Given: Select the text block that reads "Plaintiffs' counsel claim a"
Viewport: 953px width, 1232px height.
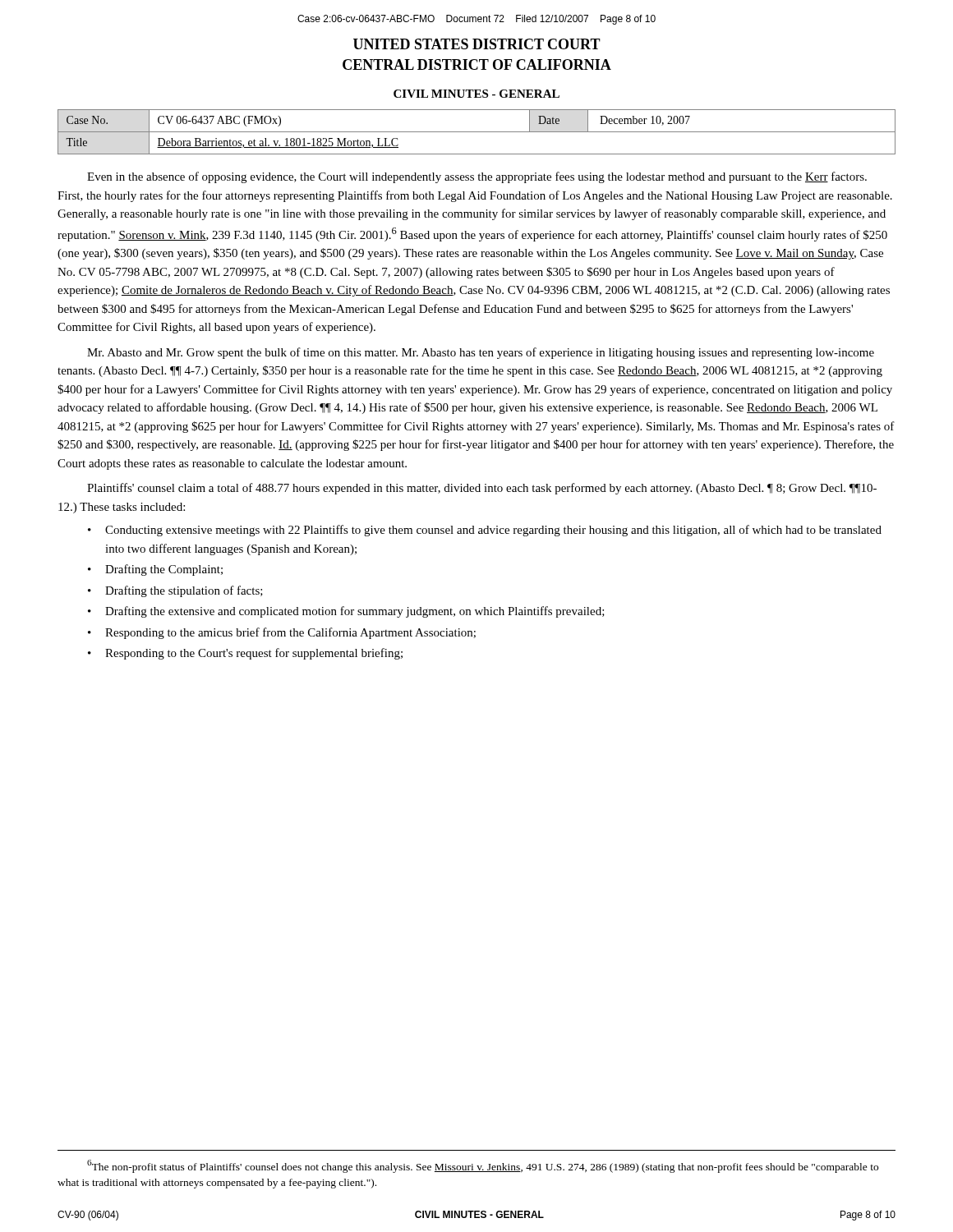Looking at the screenshot, I should 467,497.
